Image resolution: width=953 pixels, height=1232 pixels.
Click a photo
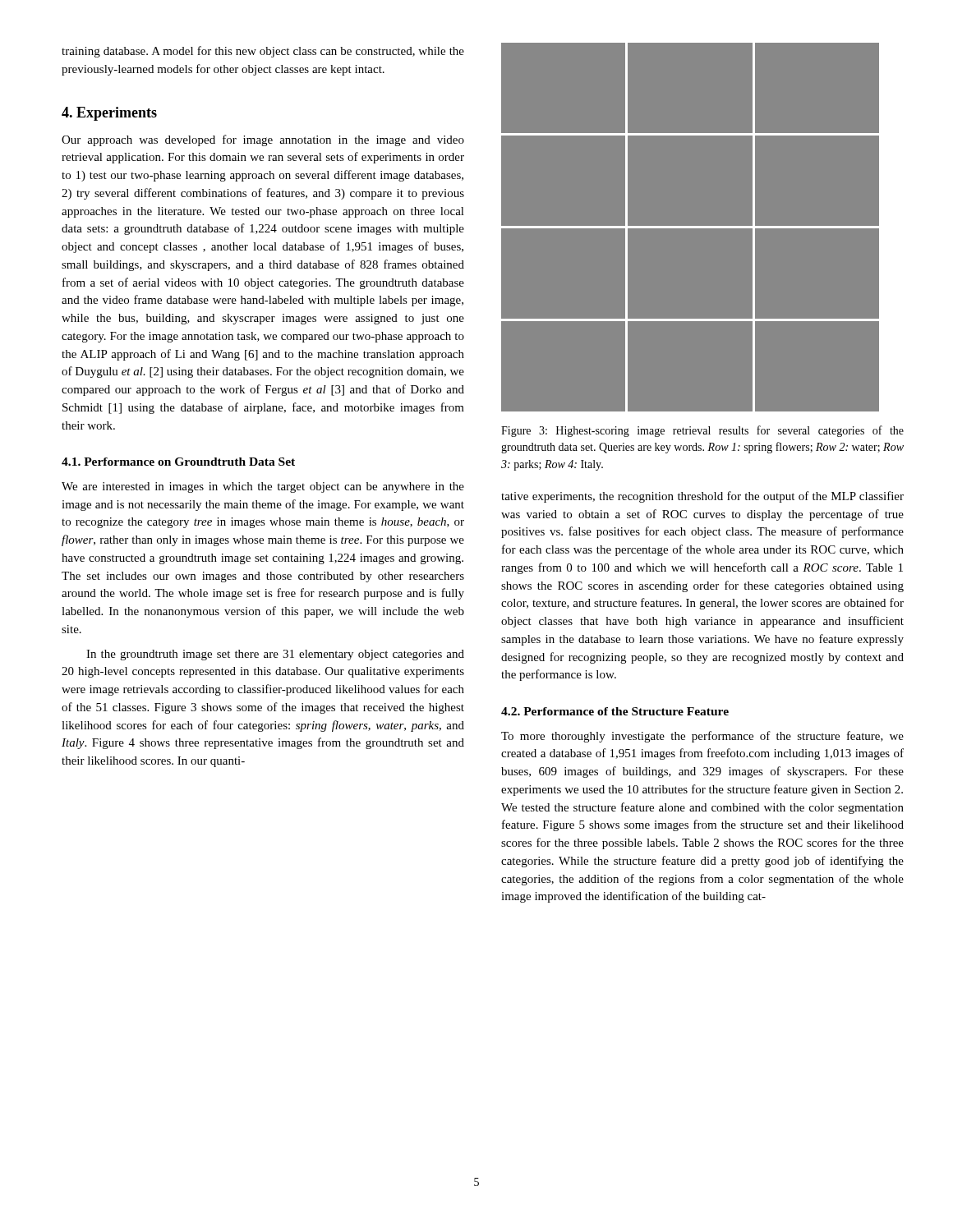pyautogui.click(x=702, y=227)
